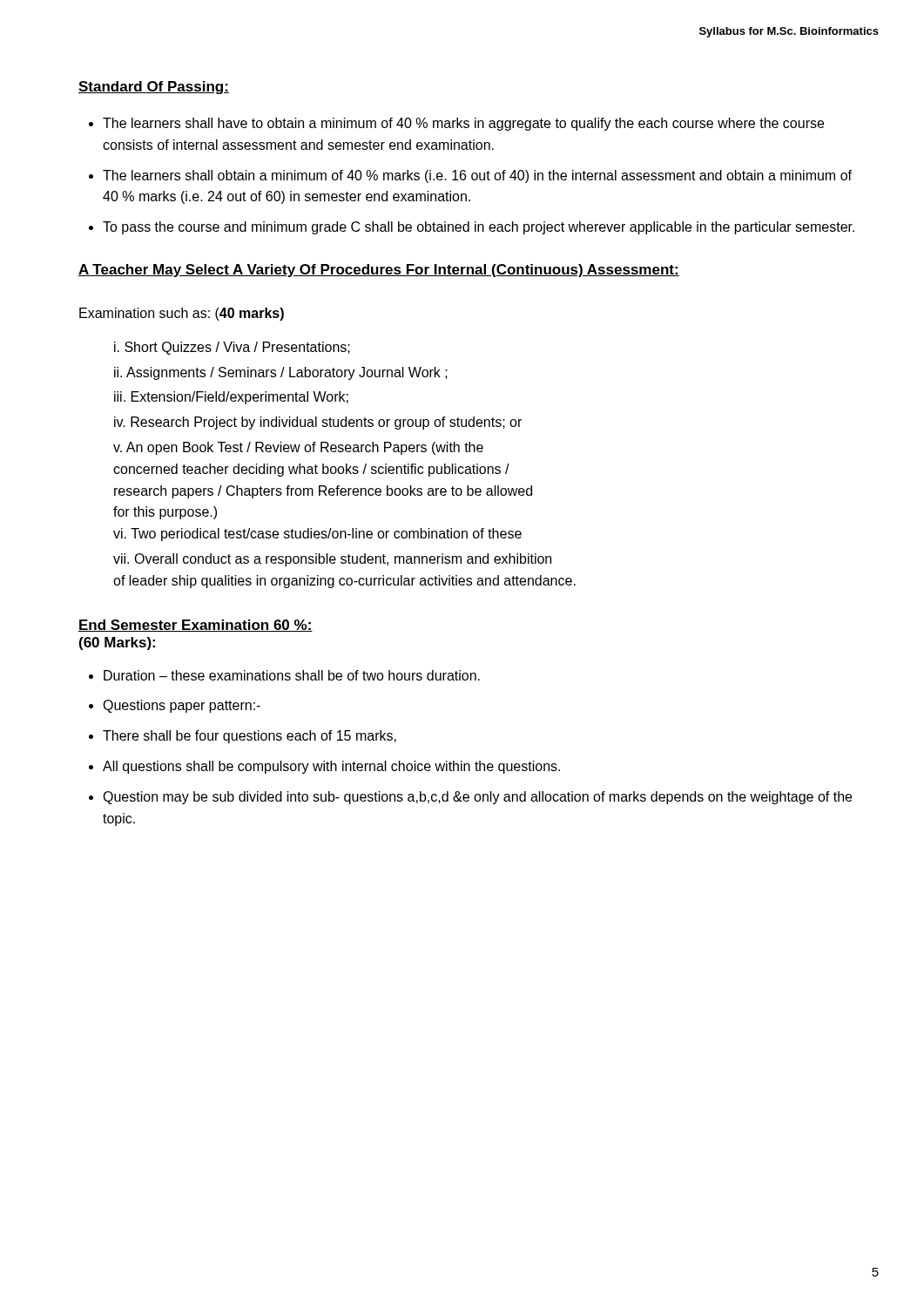Image resolution: width=924 pixels, height=1307 pixels.
Task: Find the block on this page that starts "Examination such as: (40"
Action: click(181, 313)
